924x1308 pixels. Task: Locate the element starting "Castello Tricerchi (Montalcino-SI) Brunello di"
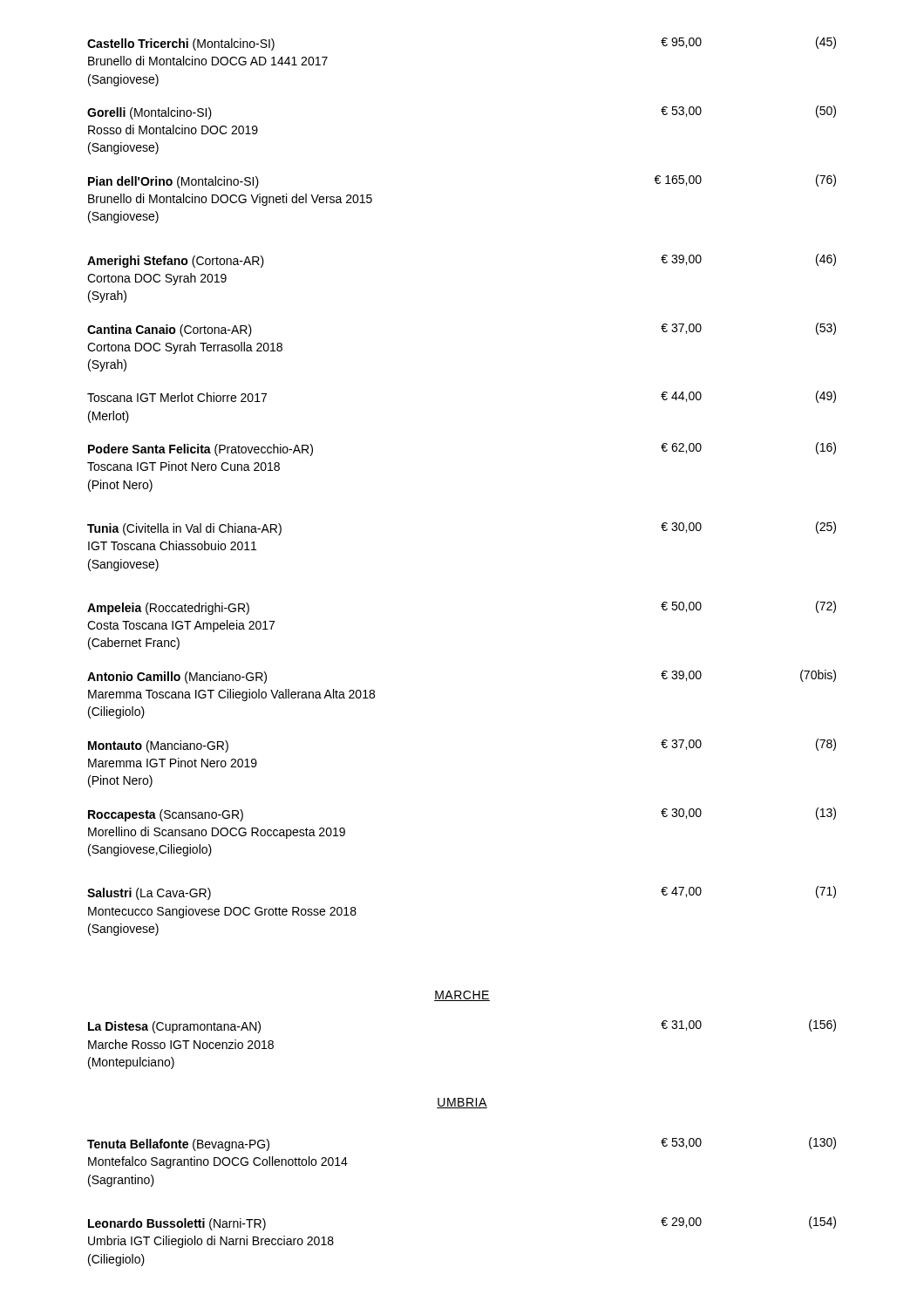point(181,43)
